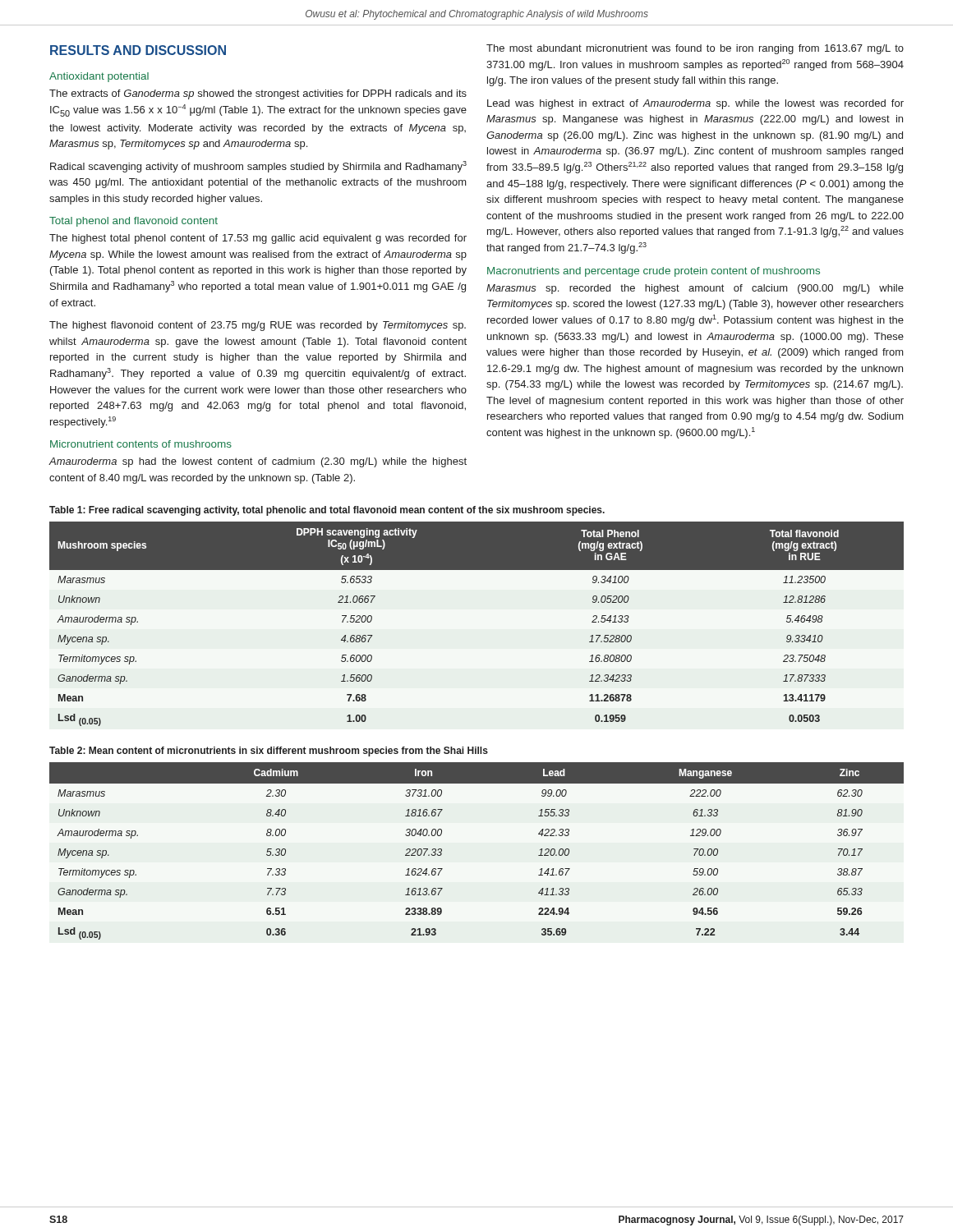
Task: Select the caption that reads "Table 1: Free radical scavenging"
Action: coord(327,510)
